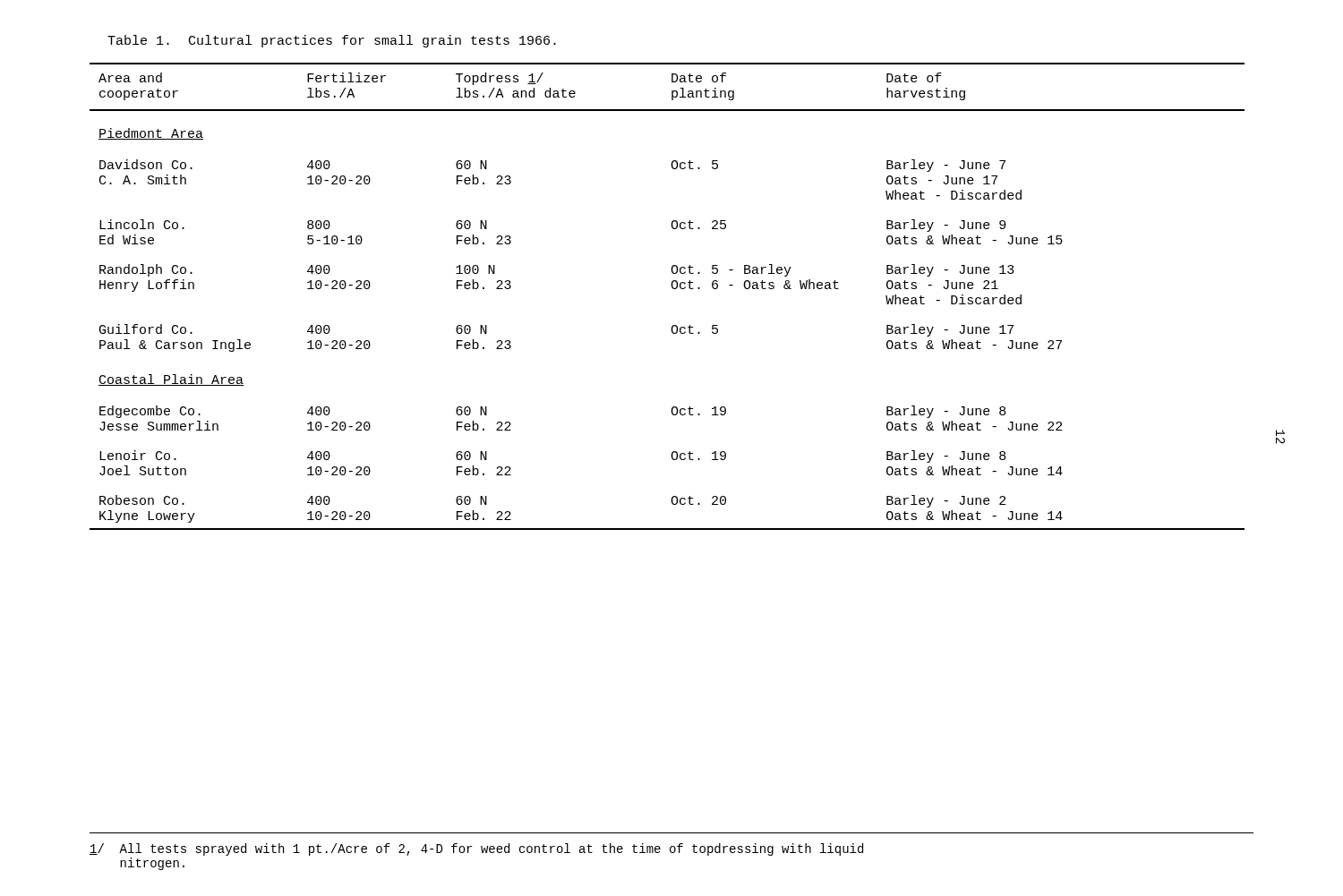Click the caption that begins "Table 1. Cultural practices for small"

[x=333, y=42]
